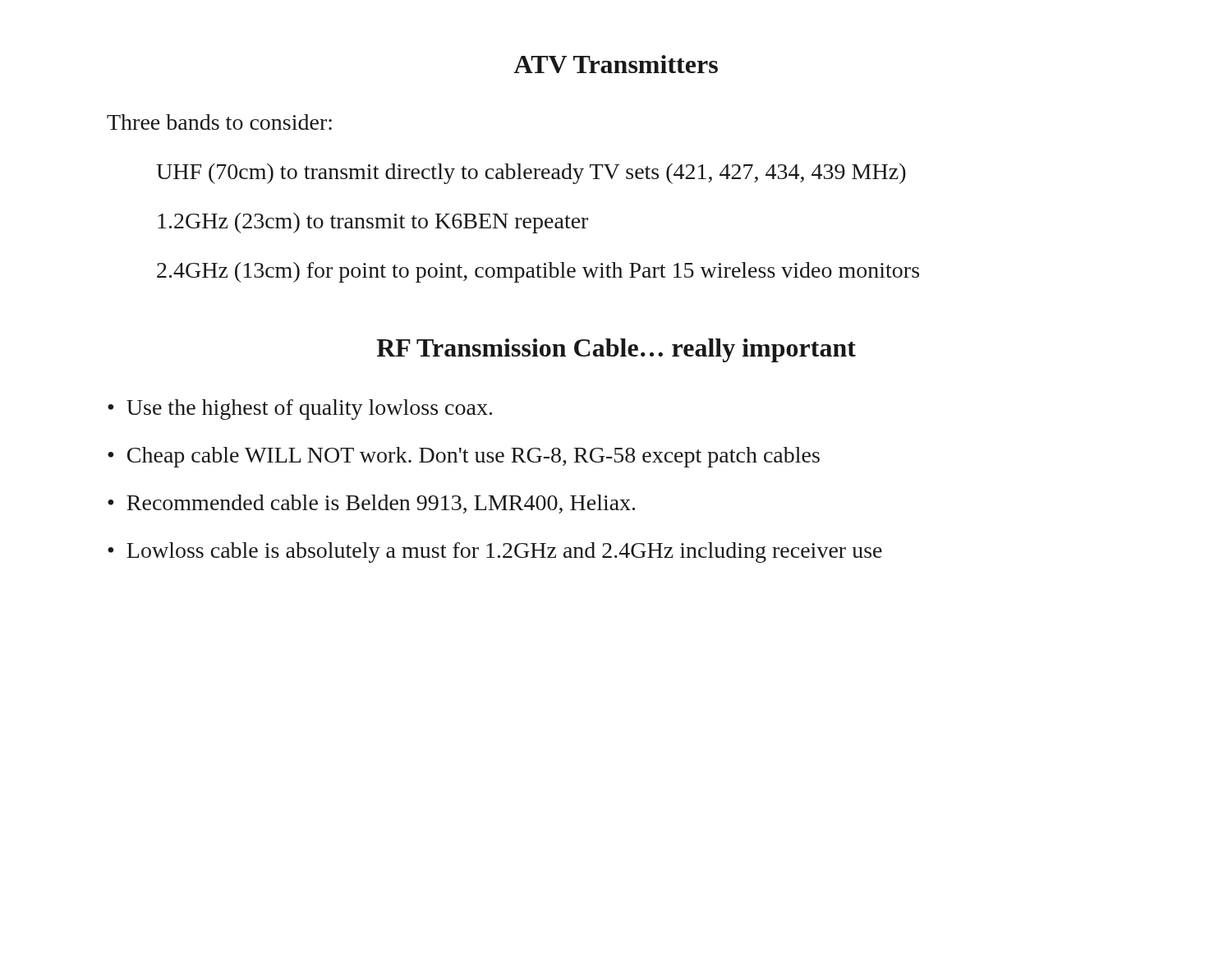
Task: Find the text with the text "Three bands to consider:"
Action: (220, 122)
